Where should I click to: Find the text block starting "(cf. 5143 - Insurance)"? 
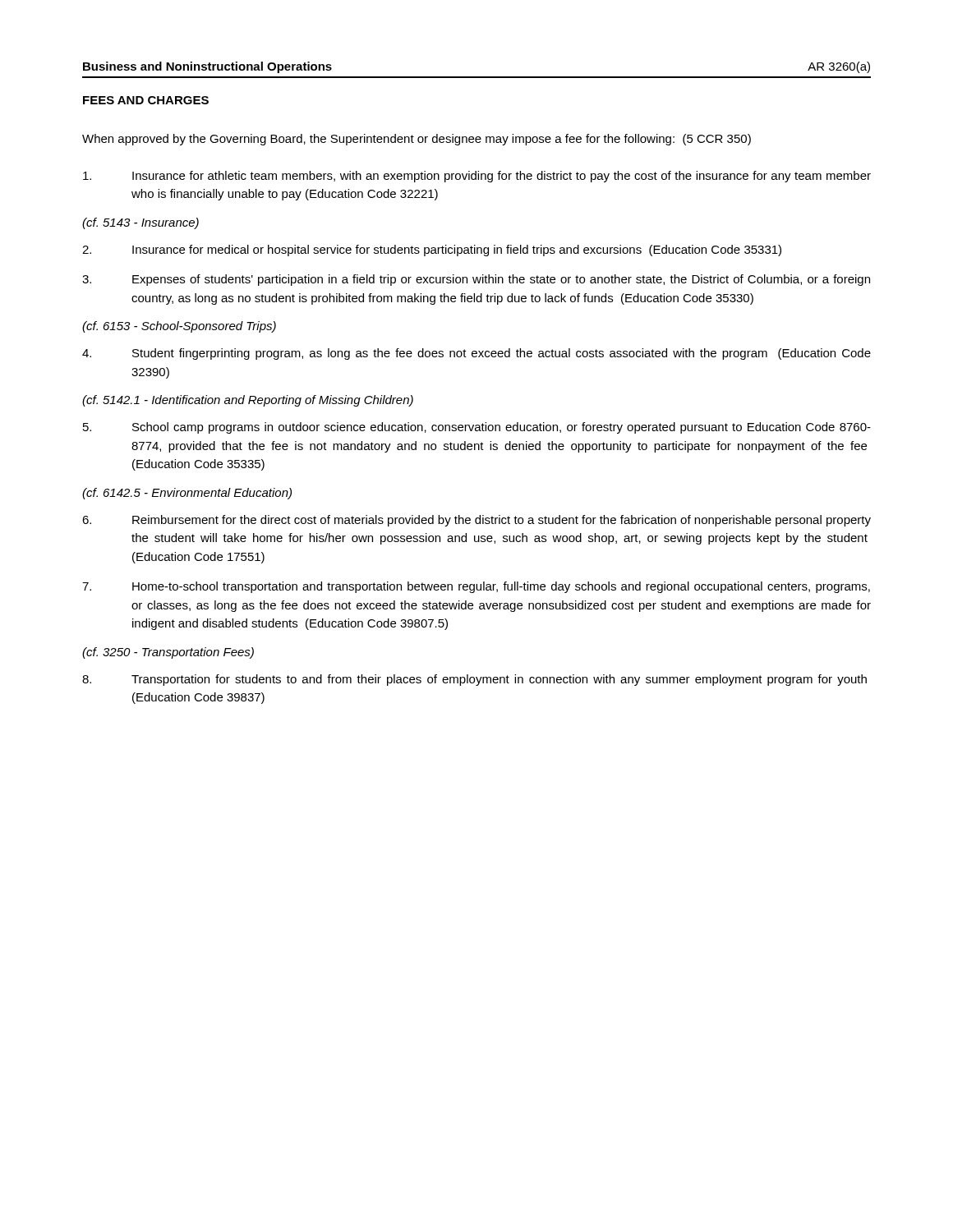141,222
